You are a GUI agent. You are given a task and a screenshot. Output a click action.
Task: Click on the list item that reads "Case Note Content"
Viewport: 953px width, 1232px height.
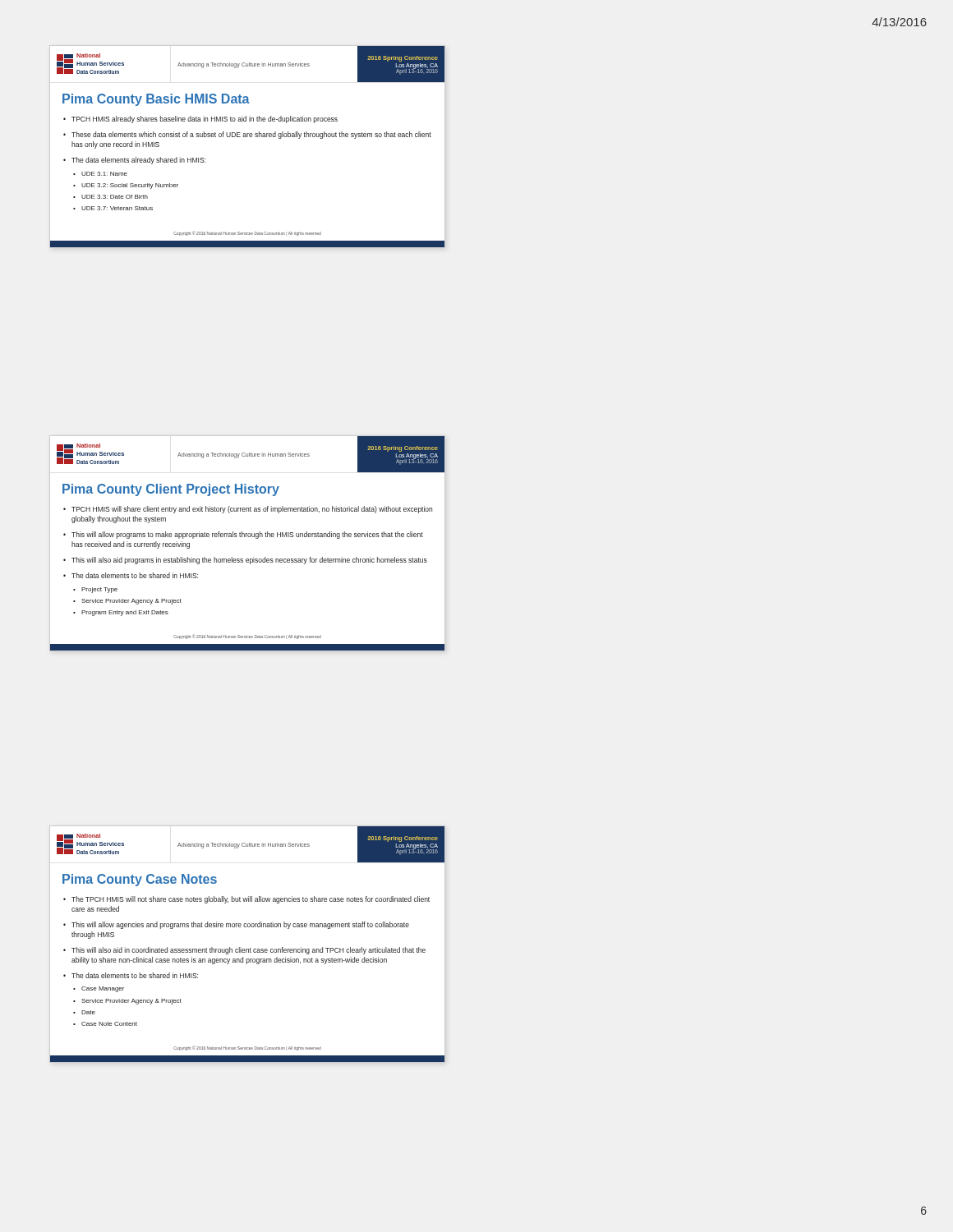coord(109,1024)
